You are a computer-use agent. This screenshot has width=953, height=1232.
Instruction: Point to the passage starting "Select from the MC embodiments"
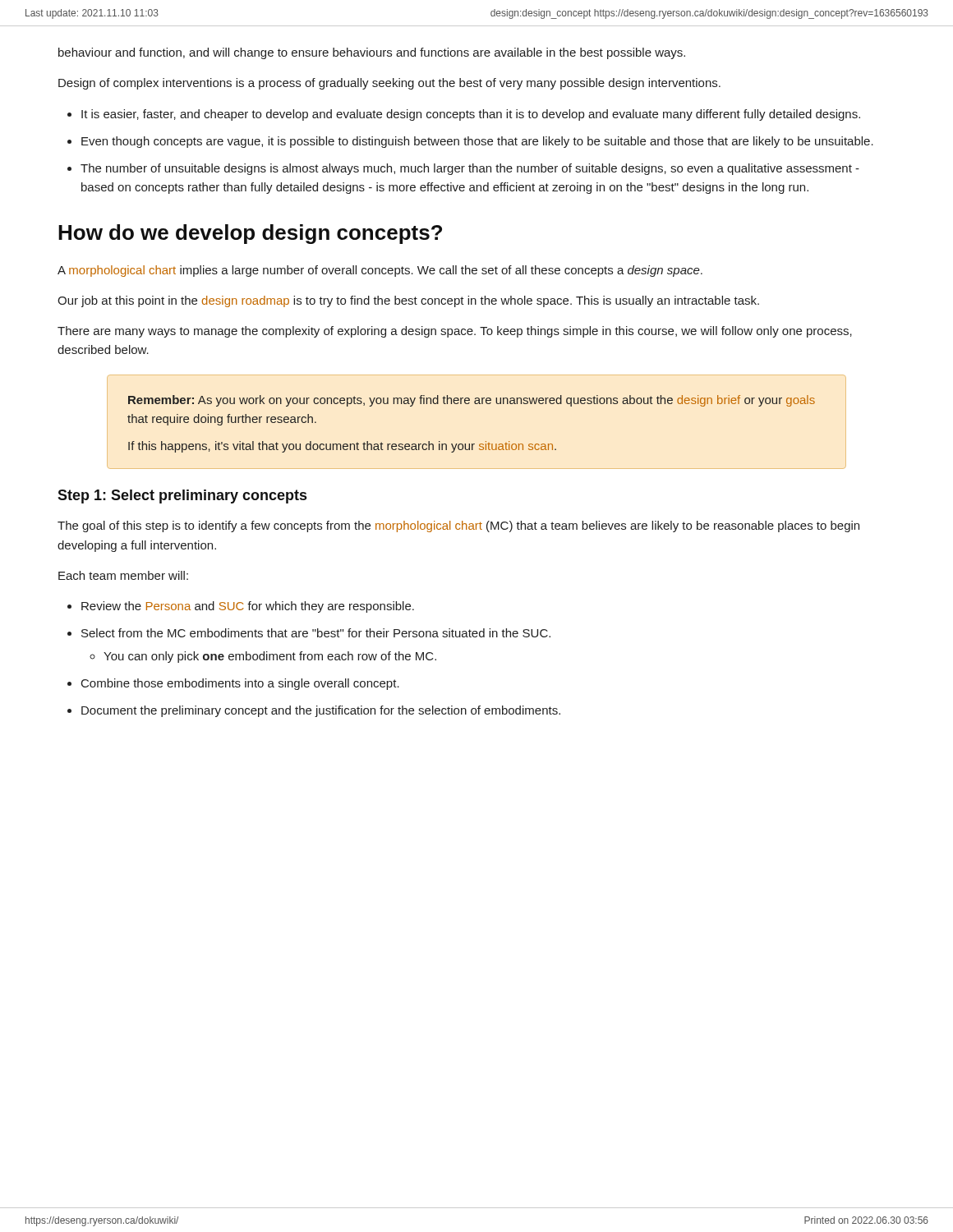coord(488,646)
